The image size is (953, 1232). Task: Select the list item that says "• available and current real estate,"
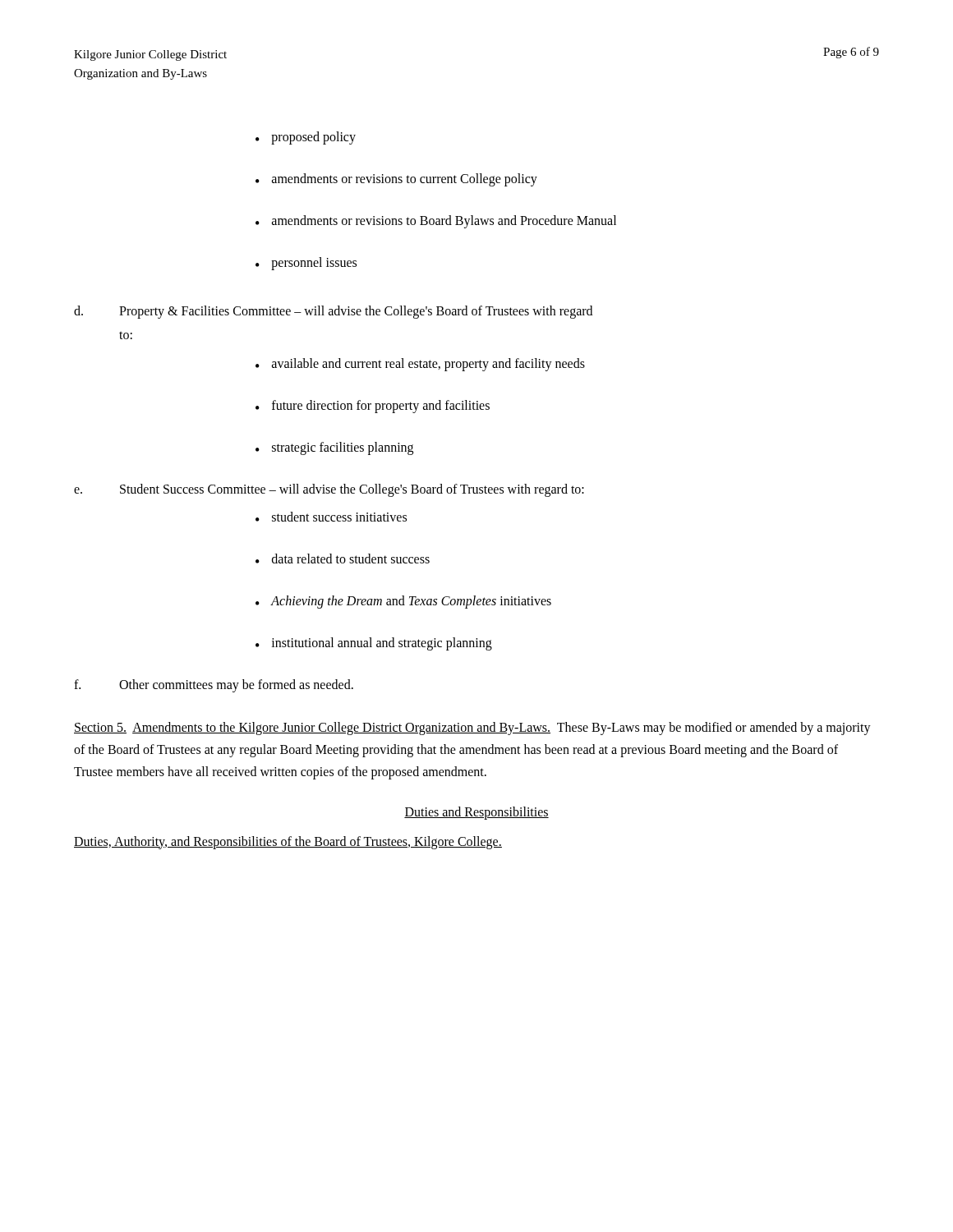[x=420, y=366]
